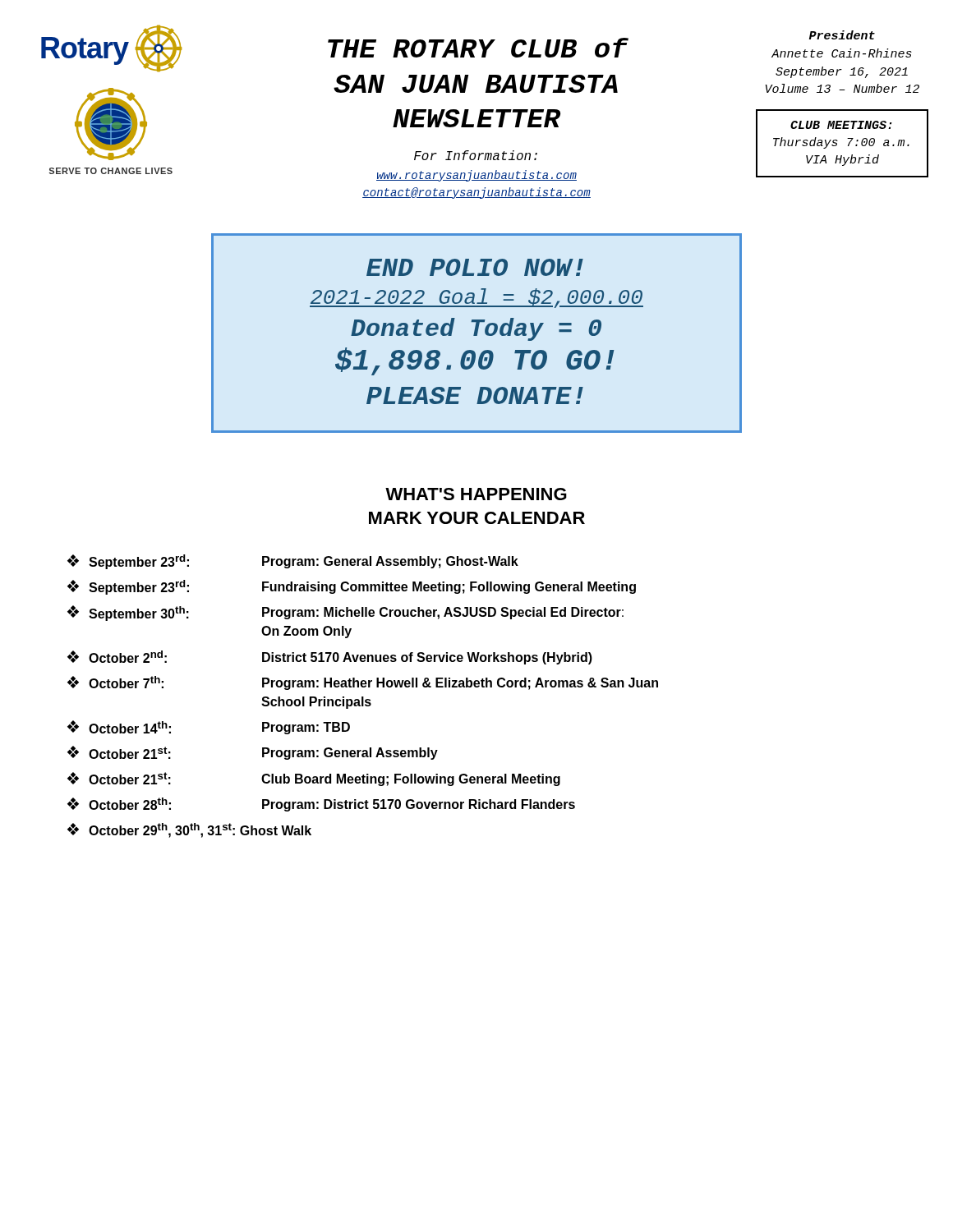Navigate to the text starting "❖ October 7th: Program: Heather Howell & Elizabeth"

476,692
